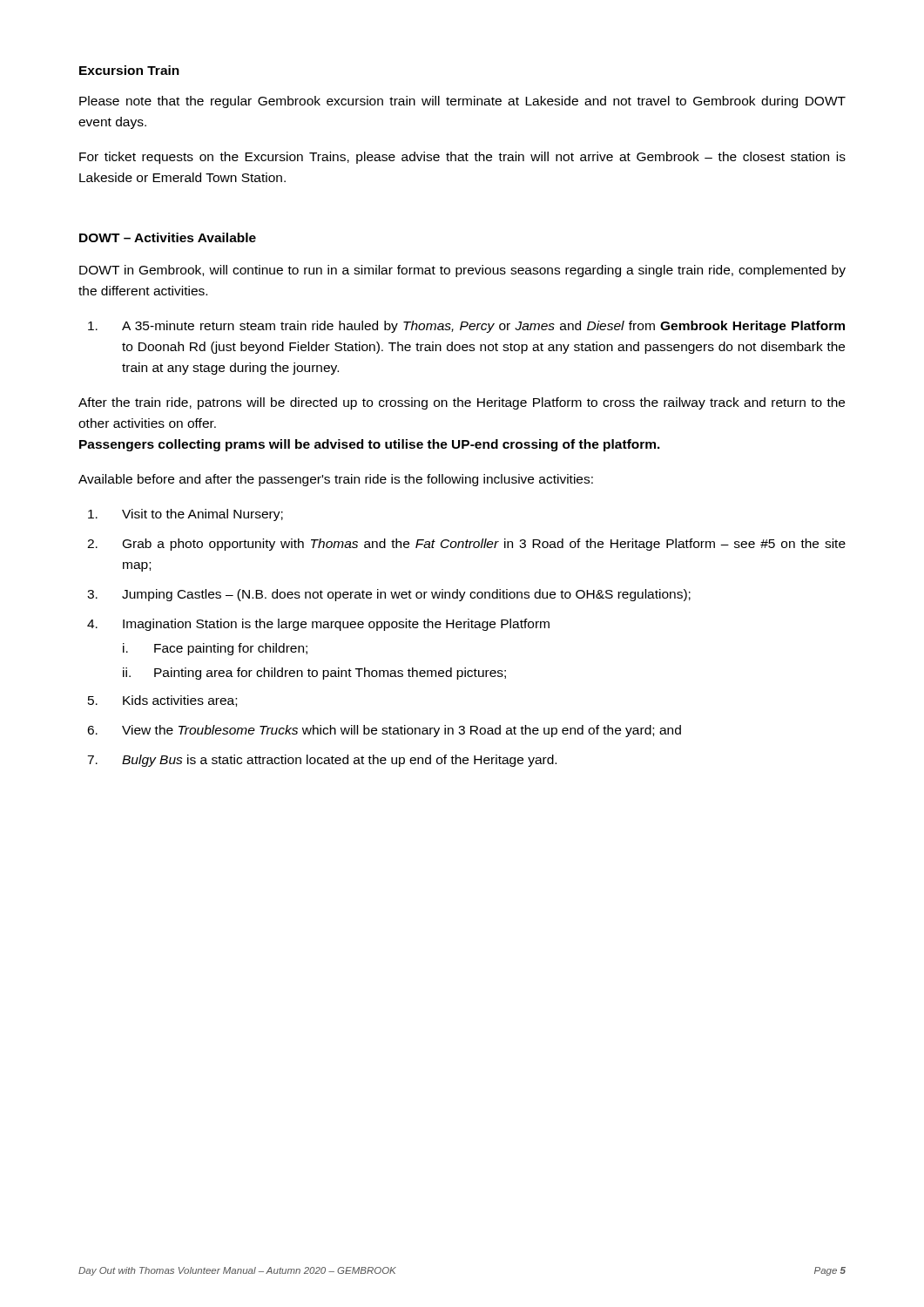Image resolution: width=924 pixels, height=1307 pixels.
Task: Locate the list item that reads "2. Grab a photo opportunity"
Action: coord(466,554)
